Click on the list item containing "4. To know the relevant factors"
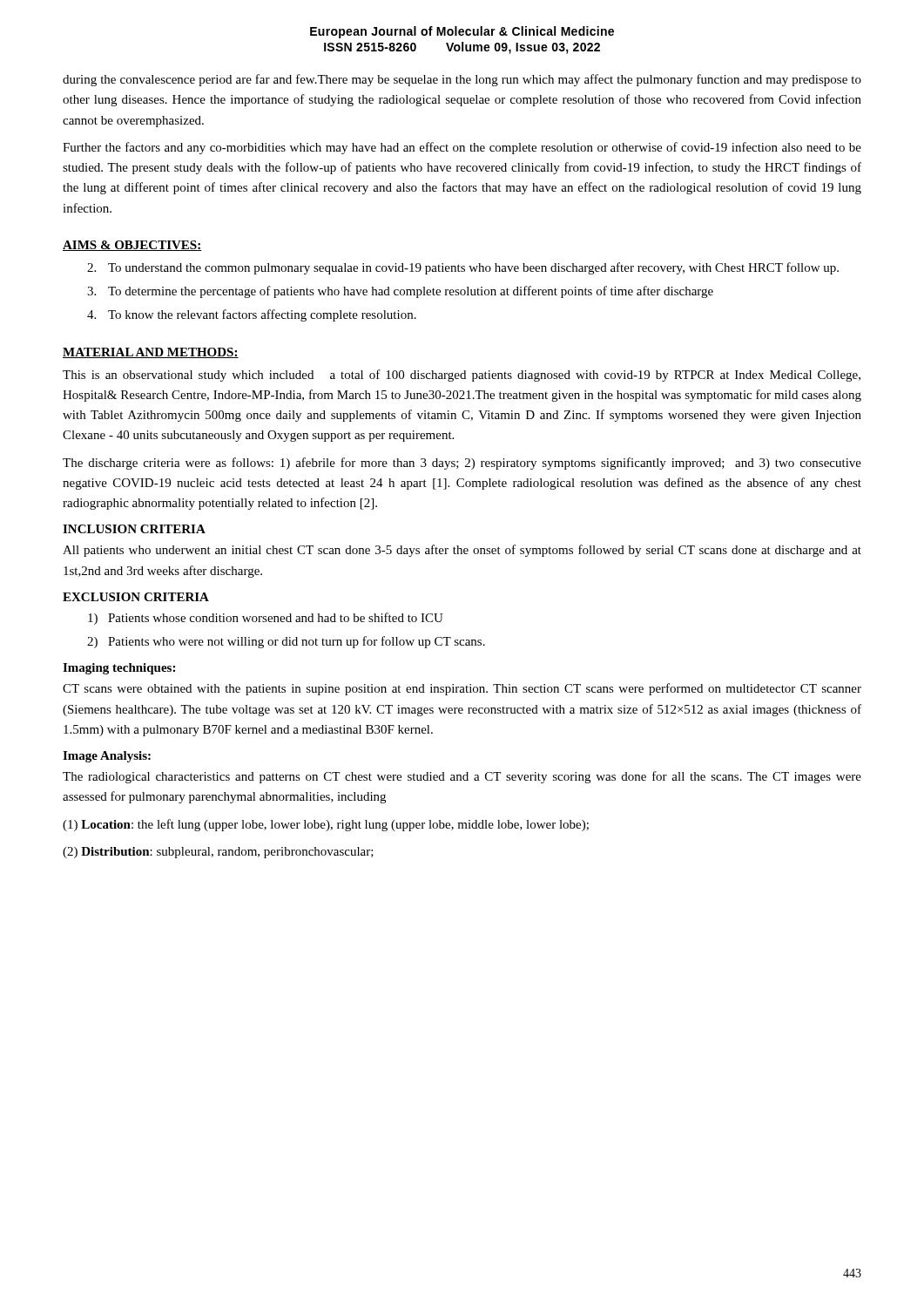The height and width of the screenshot is (1307, 924). 252,315
